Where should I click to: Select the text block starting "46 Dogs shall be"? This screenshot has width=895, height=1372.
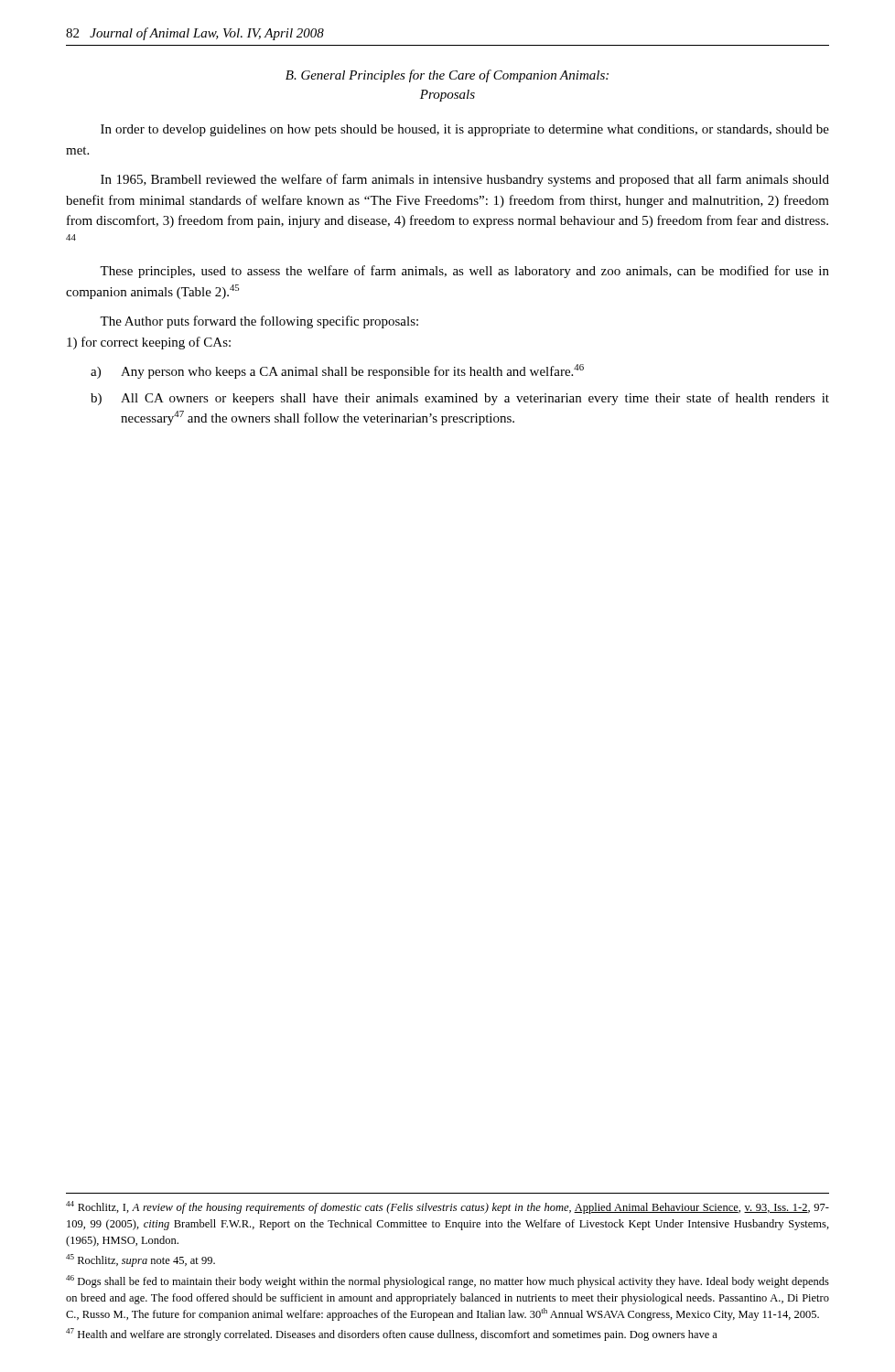click(448, 1297)
